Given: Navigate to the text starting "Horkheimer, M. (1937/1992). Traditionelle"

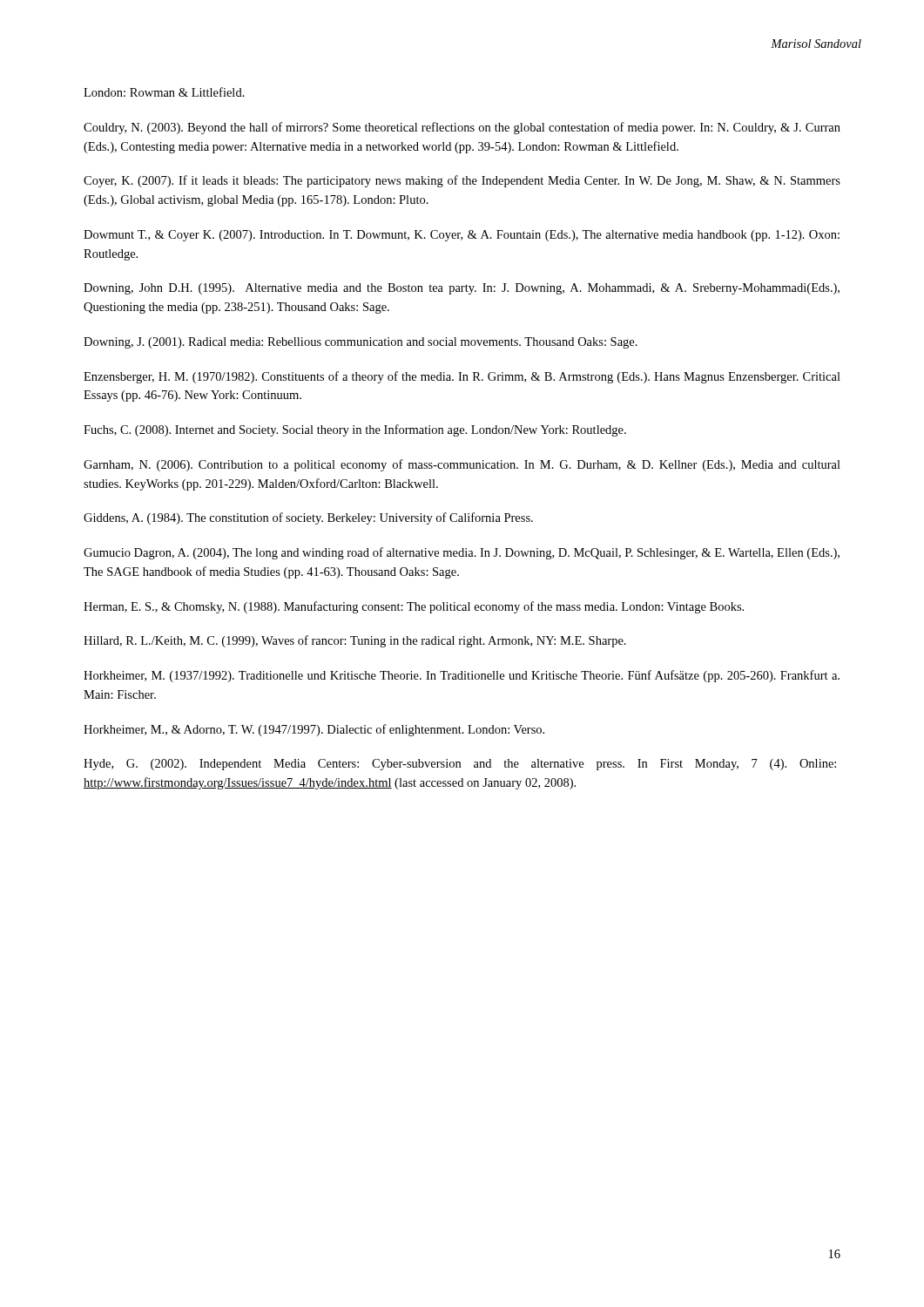Looking at the screenshot, I should (x=462, y=685).
